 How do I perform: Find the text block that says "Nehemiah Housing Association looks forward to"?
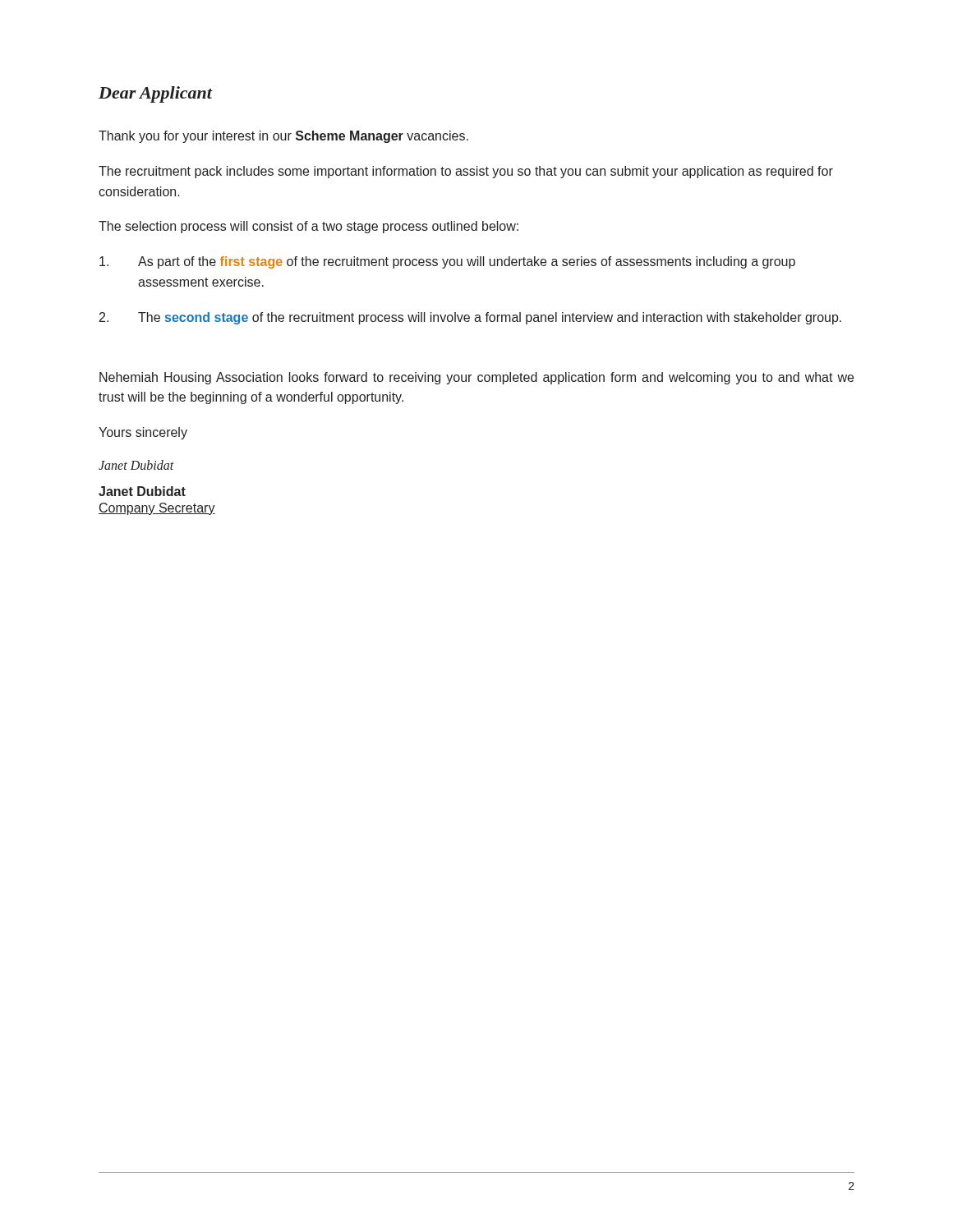tap(476, 387)
